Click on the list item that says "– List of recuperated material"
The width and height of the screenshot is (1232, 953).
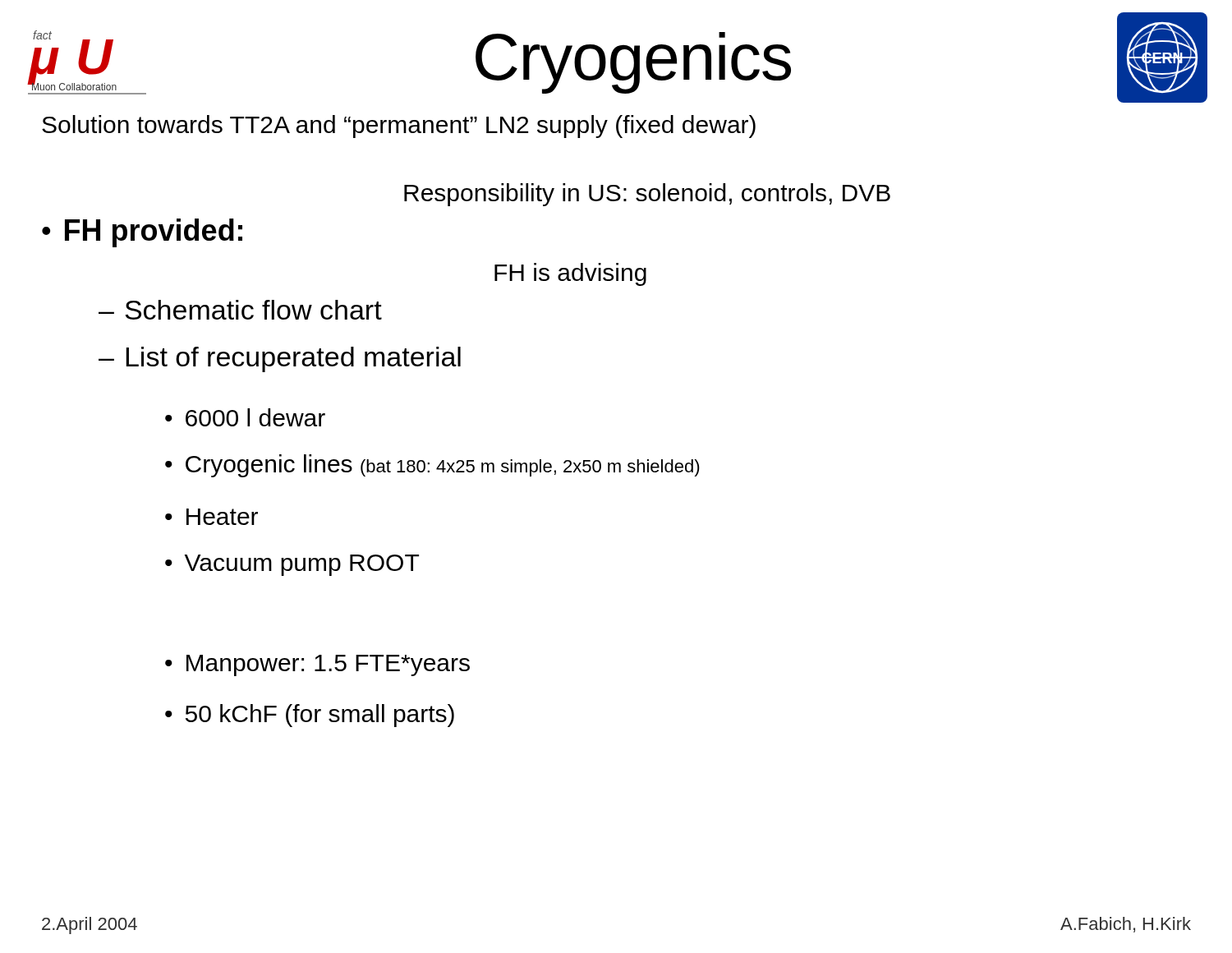280,357
